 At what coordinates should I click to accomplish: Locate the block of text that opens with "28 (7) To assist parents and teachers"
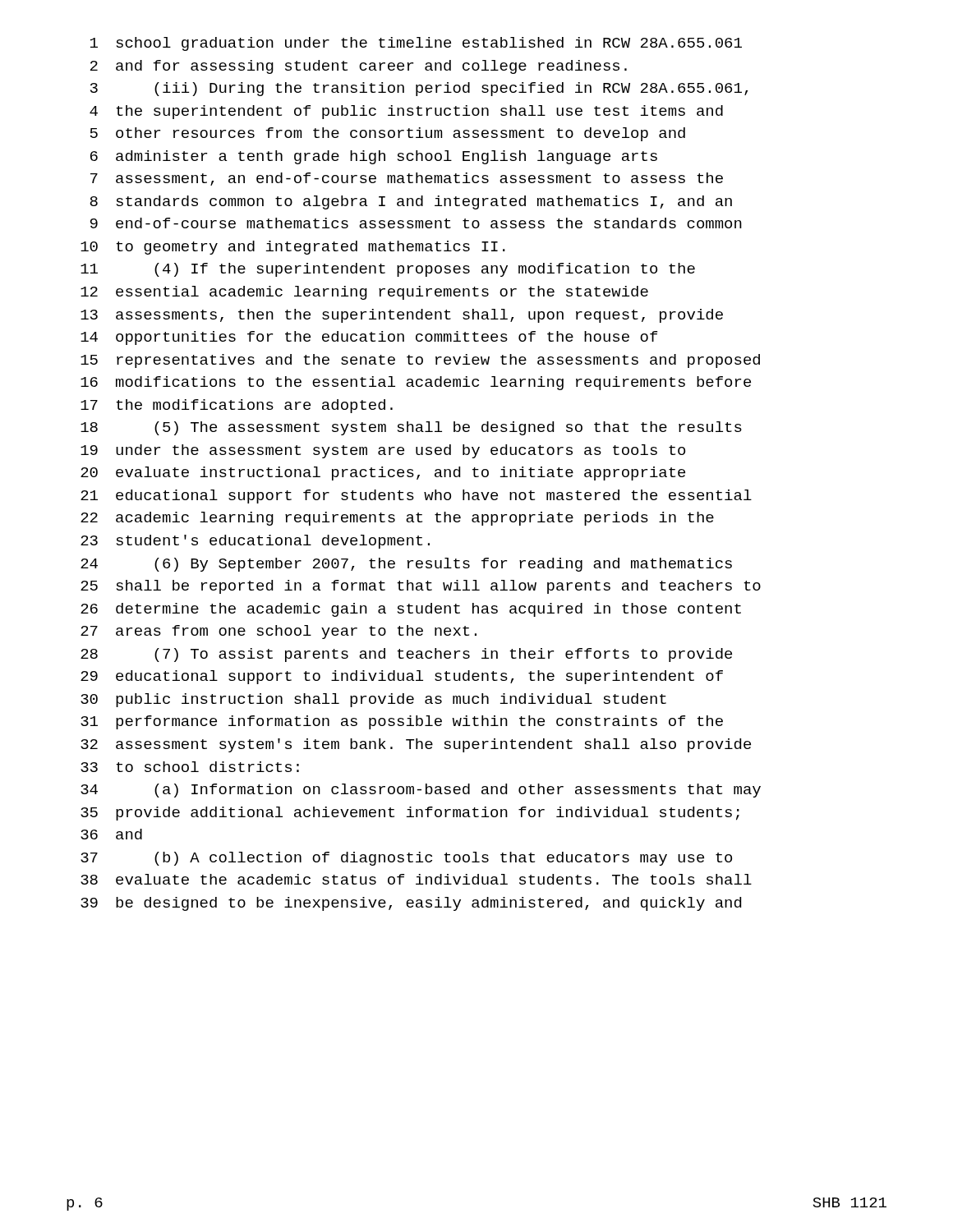476,655
